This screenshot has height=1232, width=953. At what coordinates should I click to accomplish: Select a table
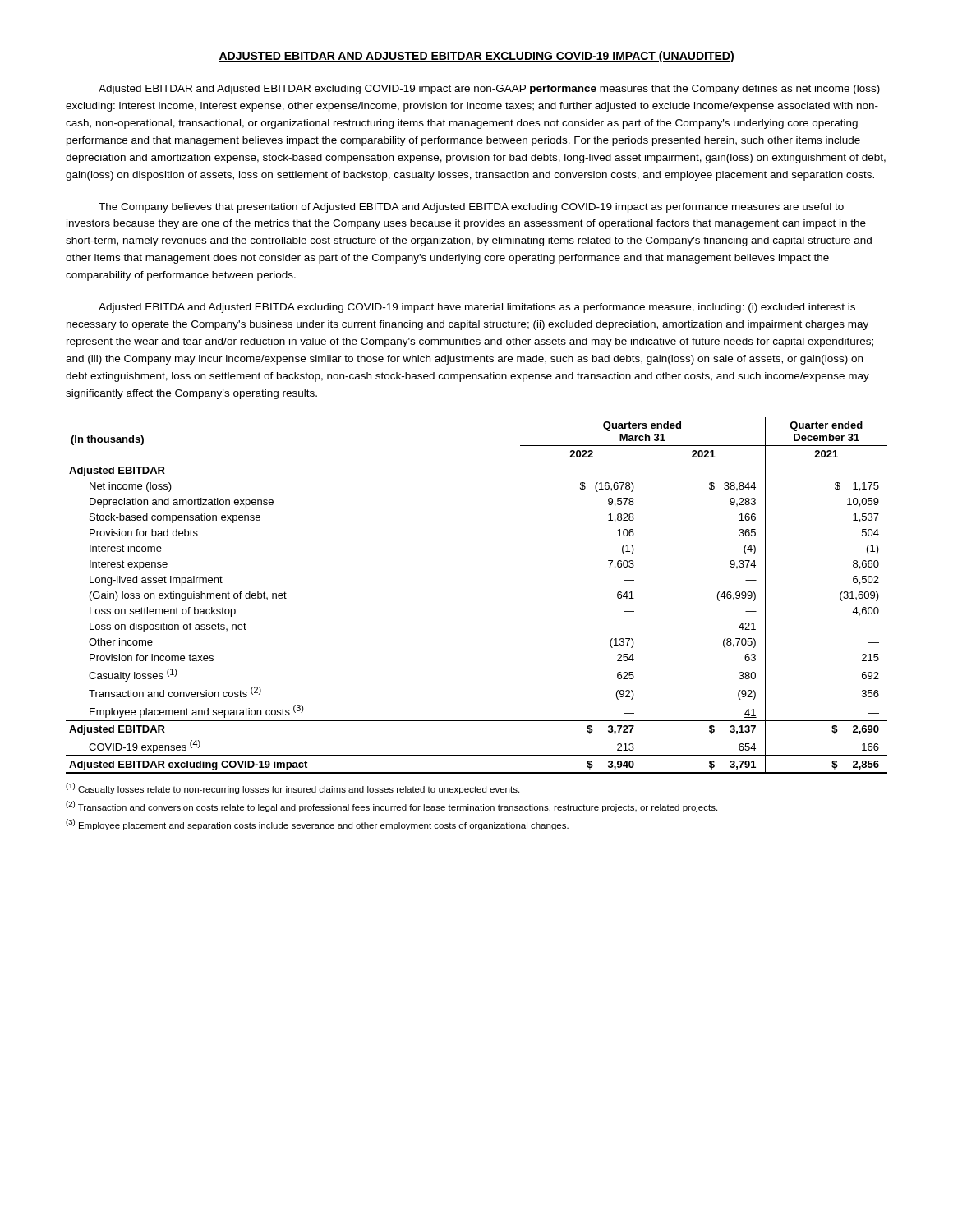click(x=476, y=595)
